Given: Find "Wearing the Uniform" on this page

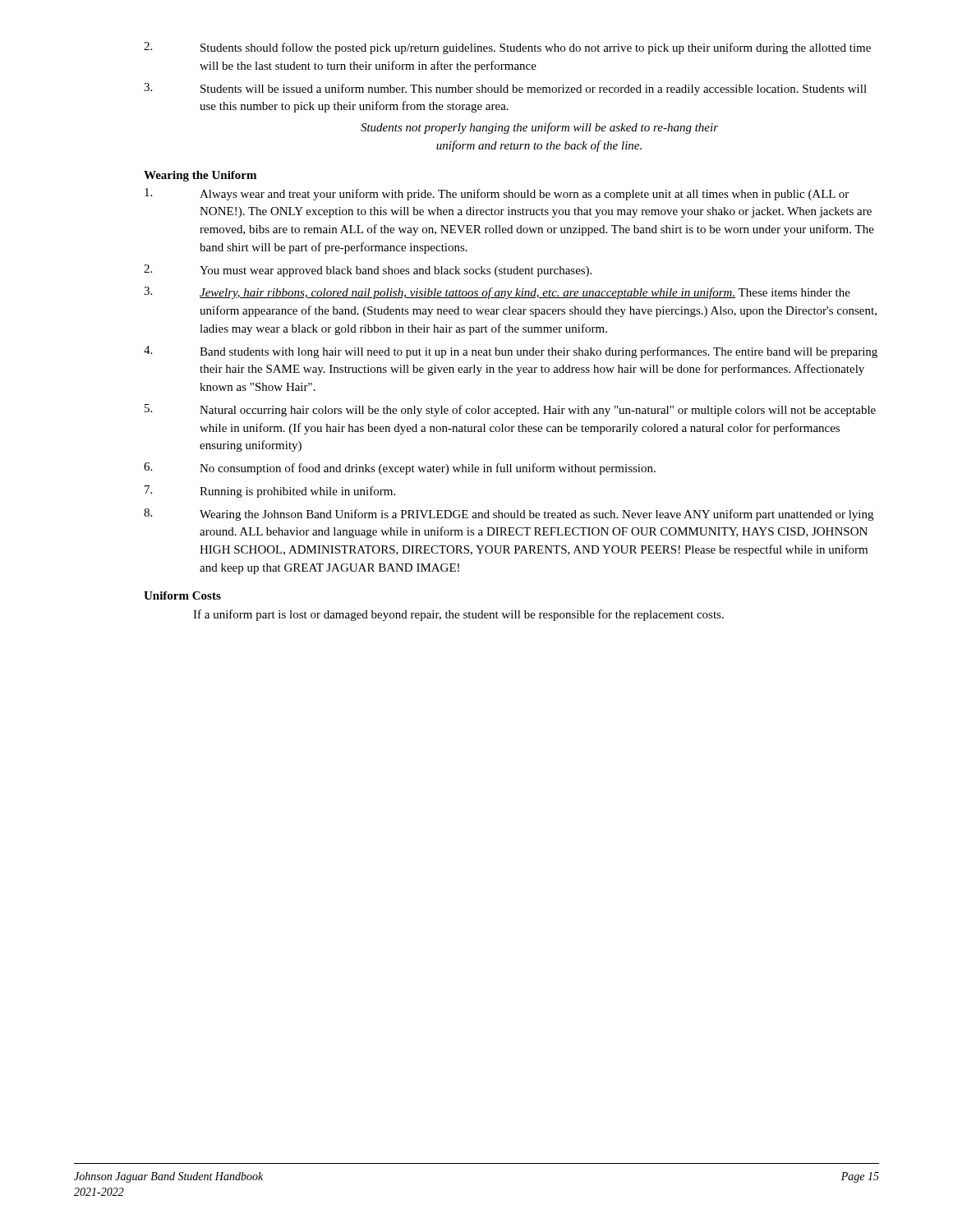Looking at the screenshot, I should [x=200, y=175].
